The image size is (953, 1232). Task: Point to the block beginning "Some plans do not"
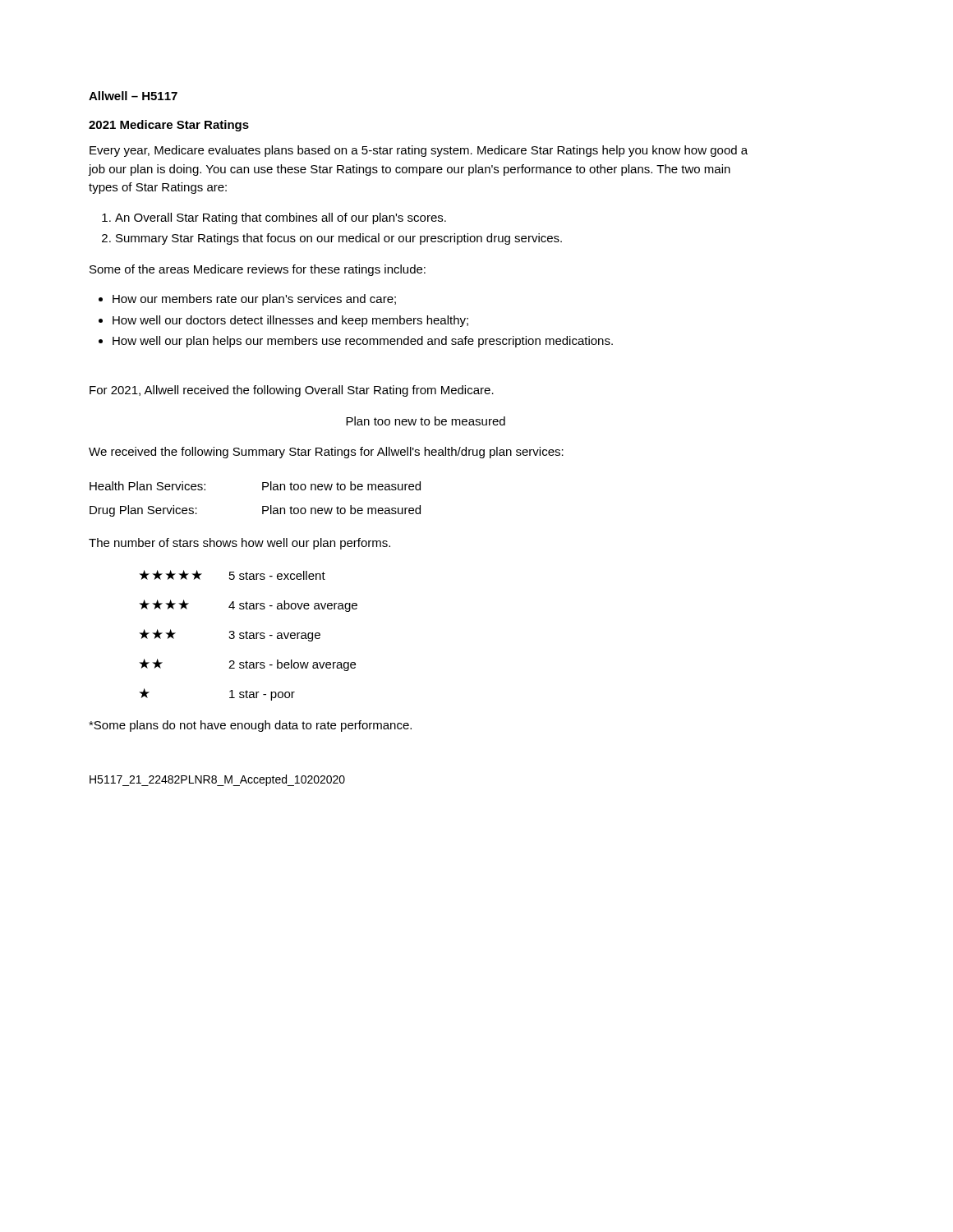tap(251, 725)
